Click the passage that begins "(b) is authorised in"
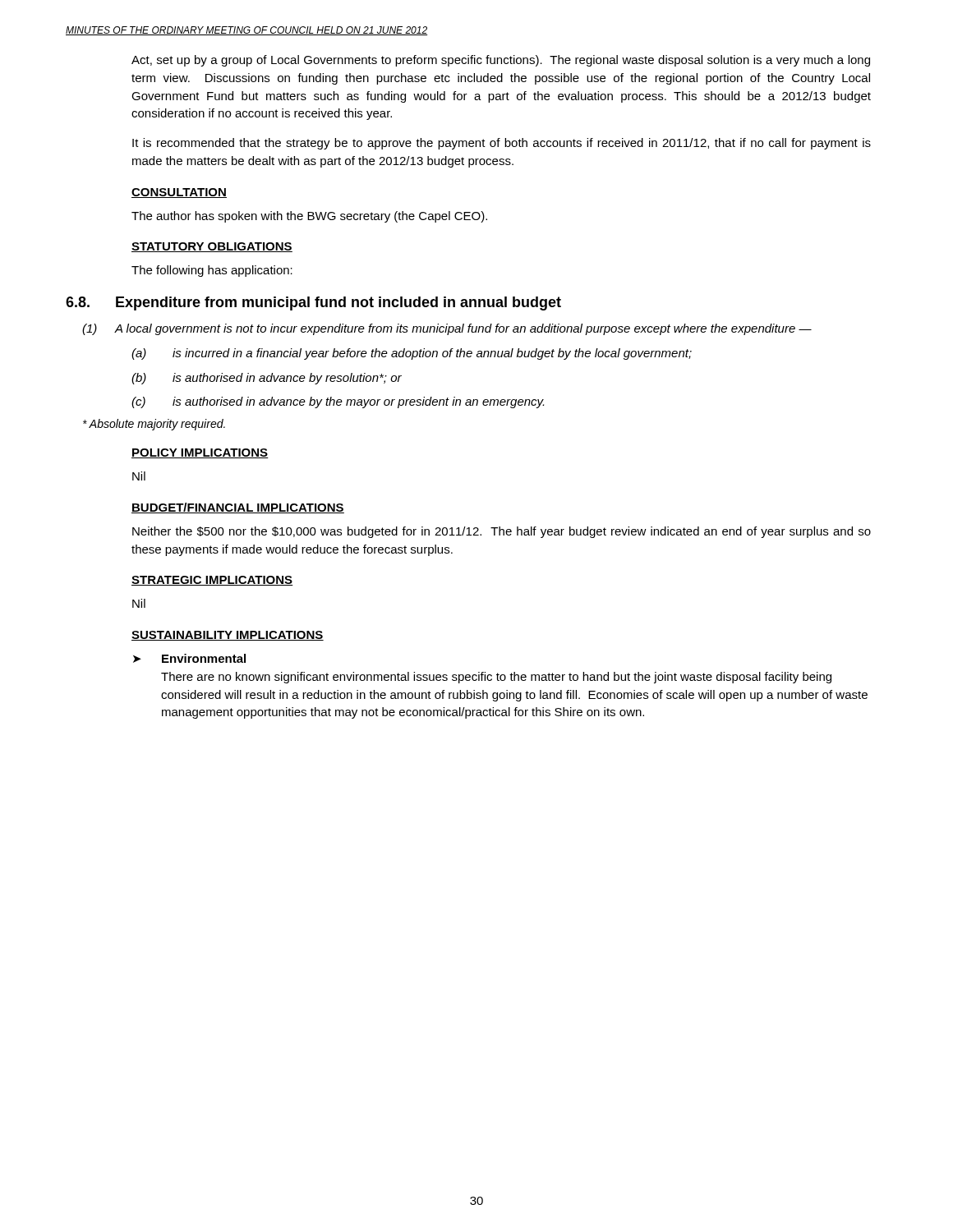This screenshot has width=953, height=1232. pyautogui.click(x=266, y=377)
